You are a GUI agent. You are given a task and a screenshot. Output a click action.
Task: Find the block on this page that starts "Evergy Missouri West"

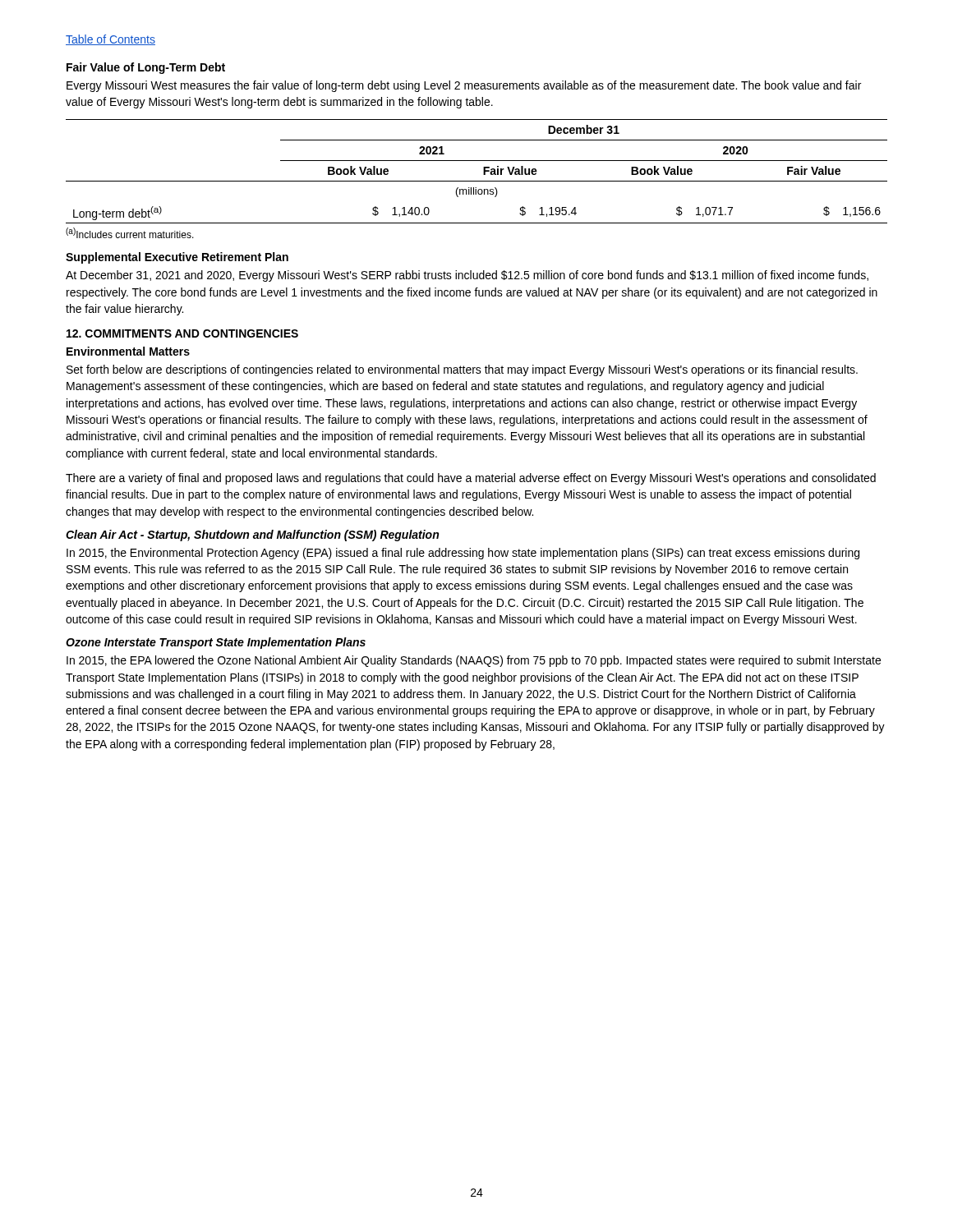pyautogui.click(x=463, y=94)
